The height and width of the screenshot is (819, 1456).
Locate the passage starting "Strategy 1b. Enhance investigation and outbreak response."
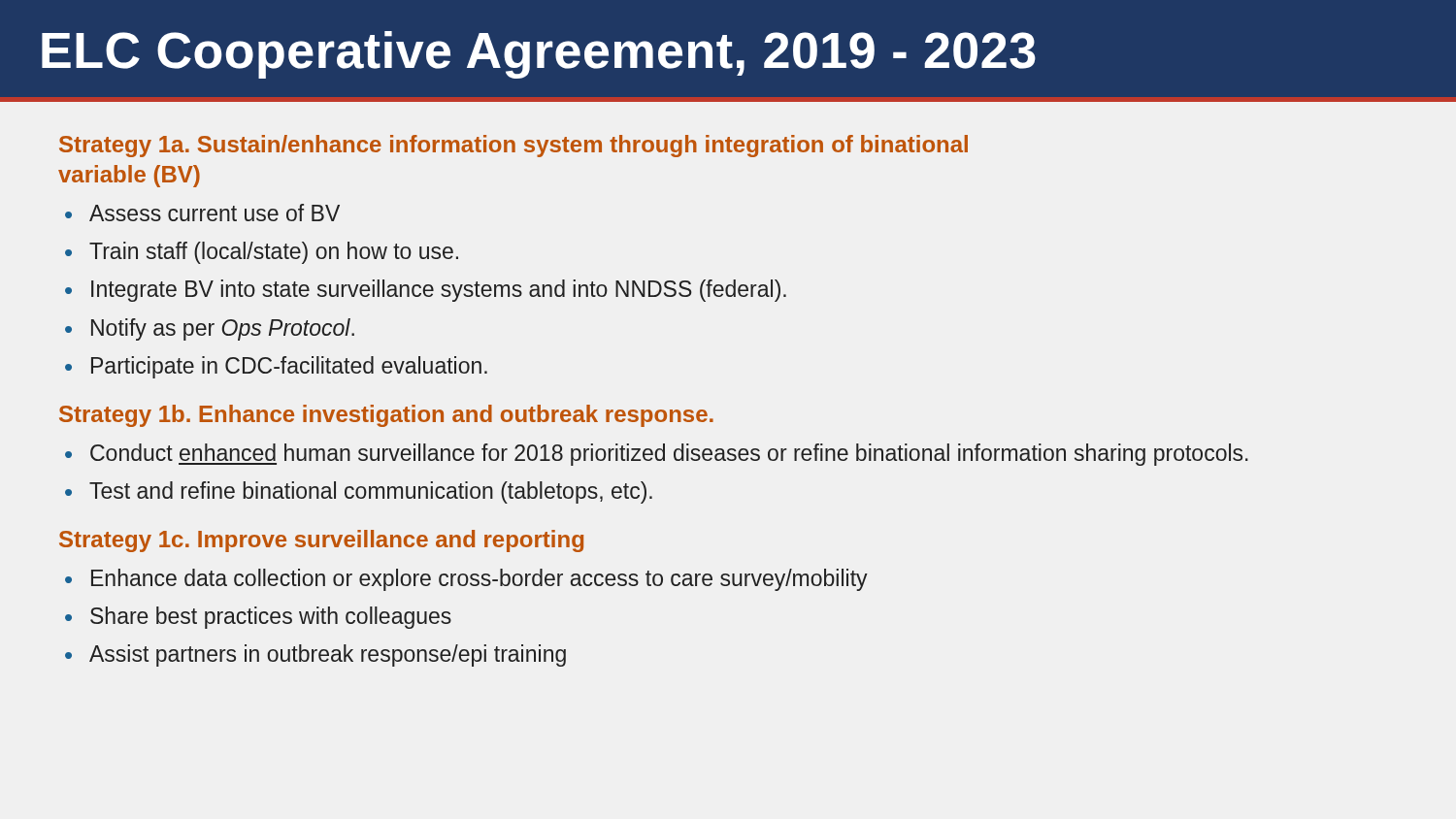386,416
